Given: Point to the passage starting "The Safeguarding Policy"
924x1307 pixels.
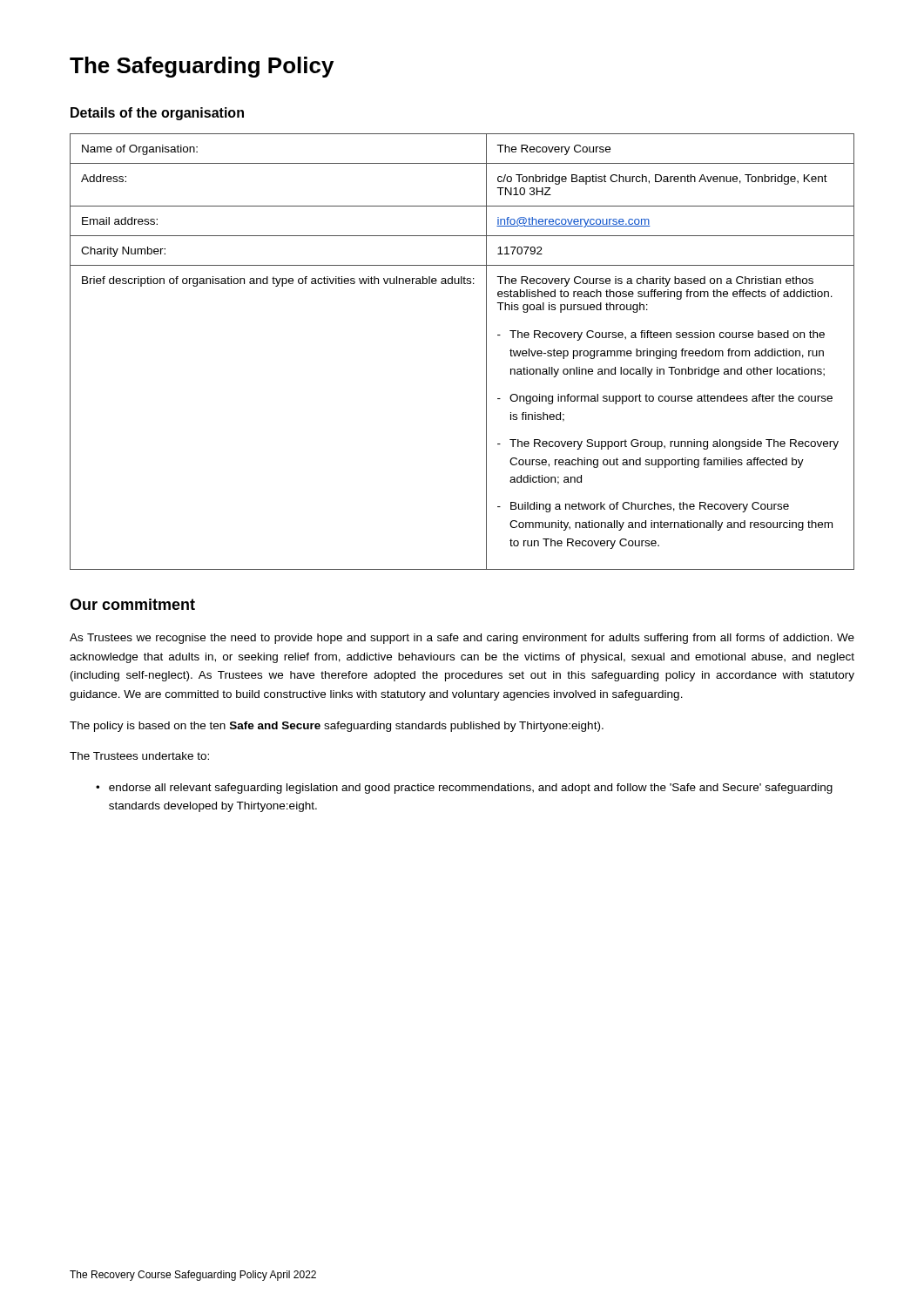Looking at the screenshot, I should point(202,65).
